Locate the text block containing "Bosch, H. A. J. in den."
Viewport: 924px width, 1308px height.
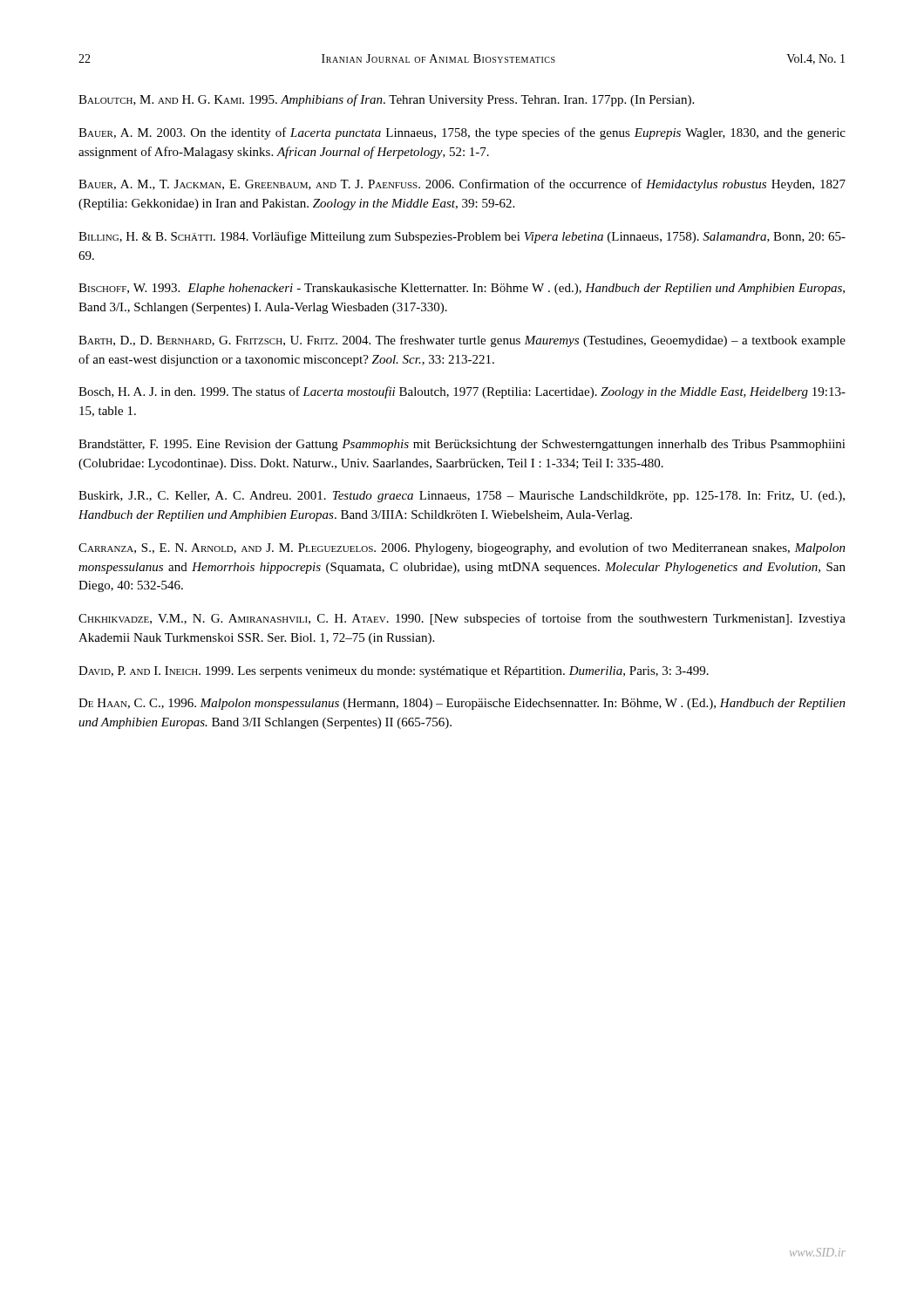(x=462, y=401)
